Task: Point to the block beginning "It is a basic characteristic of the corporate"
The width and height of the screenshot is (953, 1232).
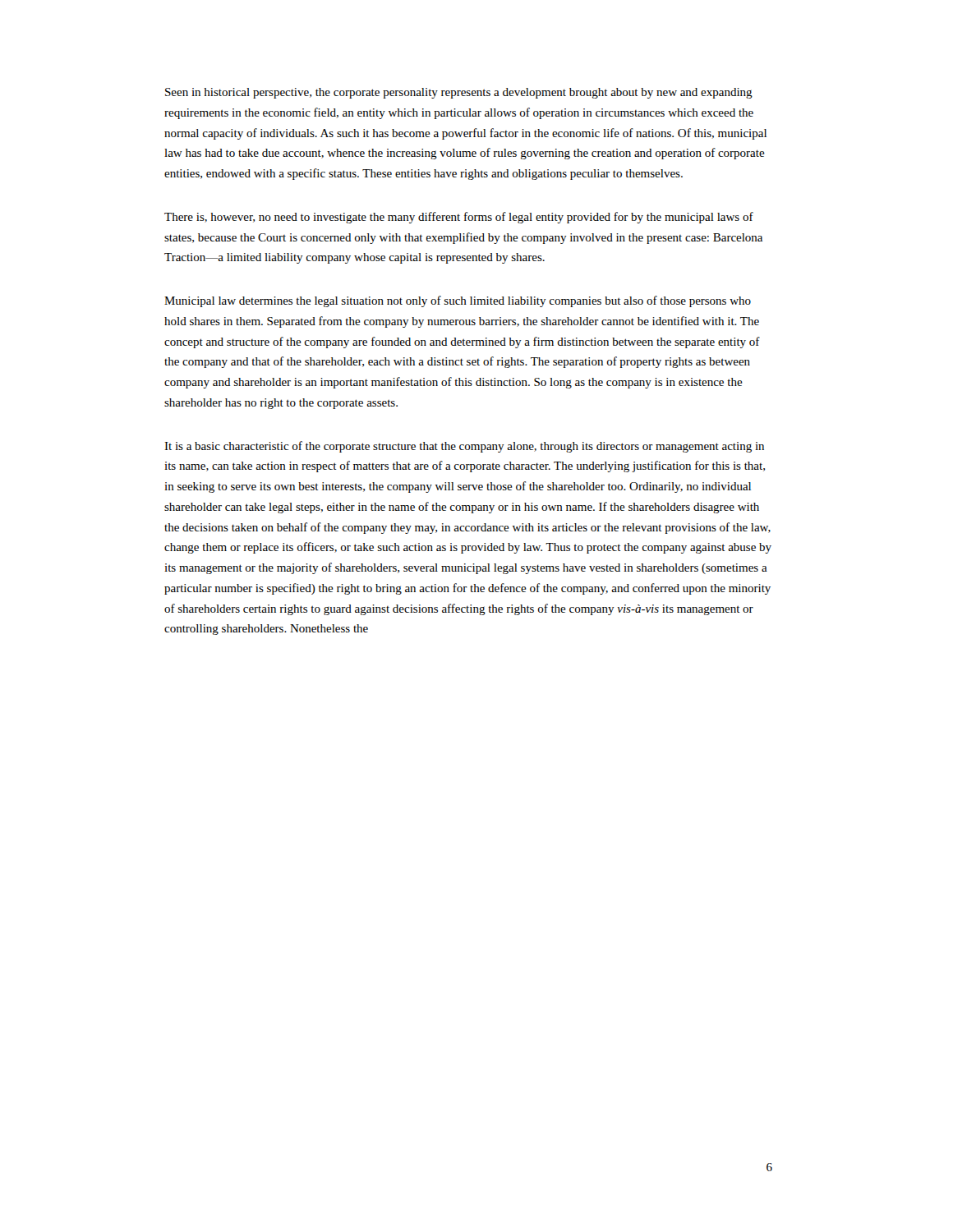Action: [x=468, y=537]
